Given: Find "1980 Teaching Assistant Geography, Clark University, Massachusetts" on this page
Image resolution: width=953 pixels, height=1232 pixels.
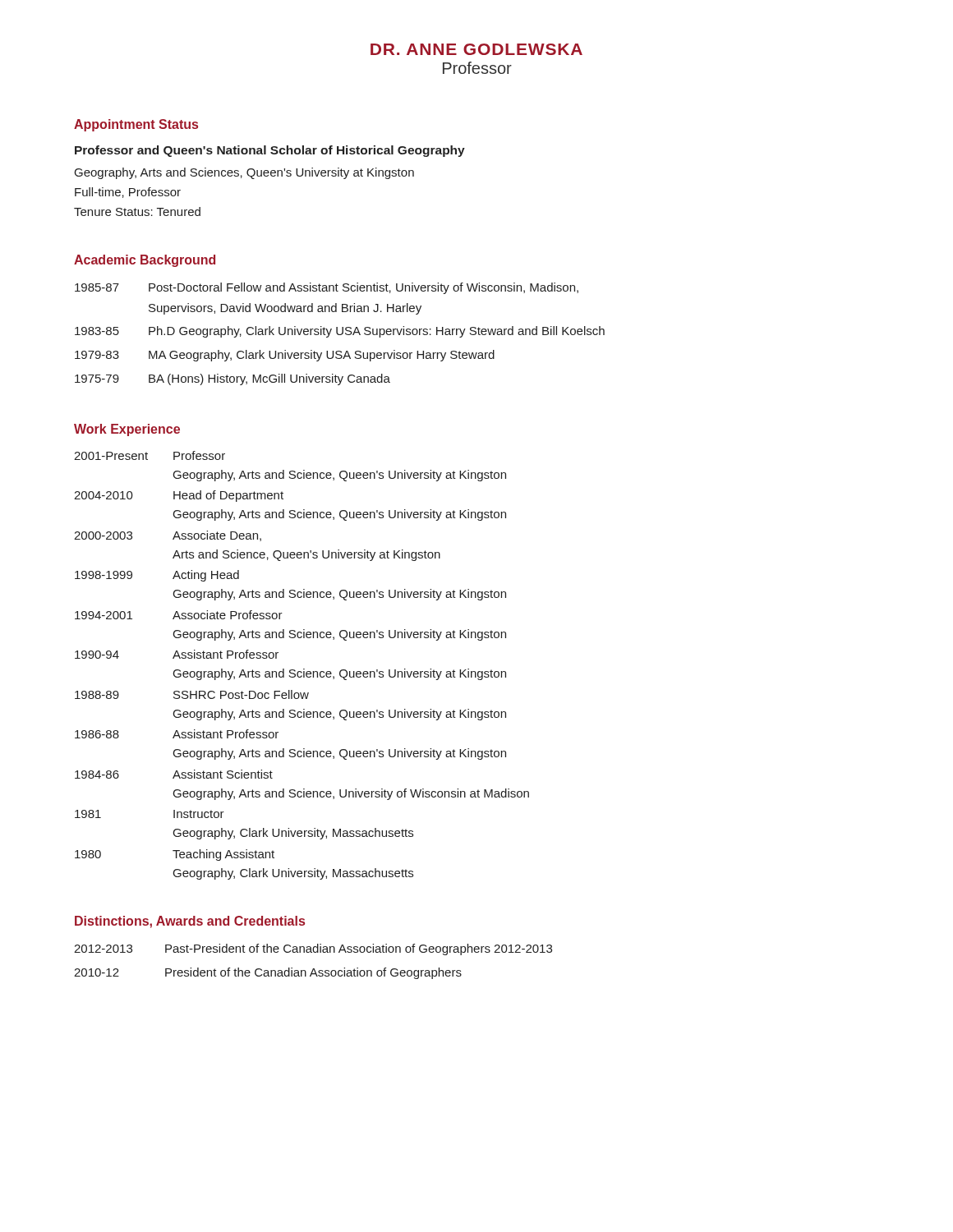Looking at the screenshot, I should 175,855.
